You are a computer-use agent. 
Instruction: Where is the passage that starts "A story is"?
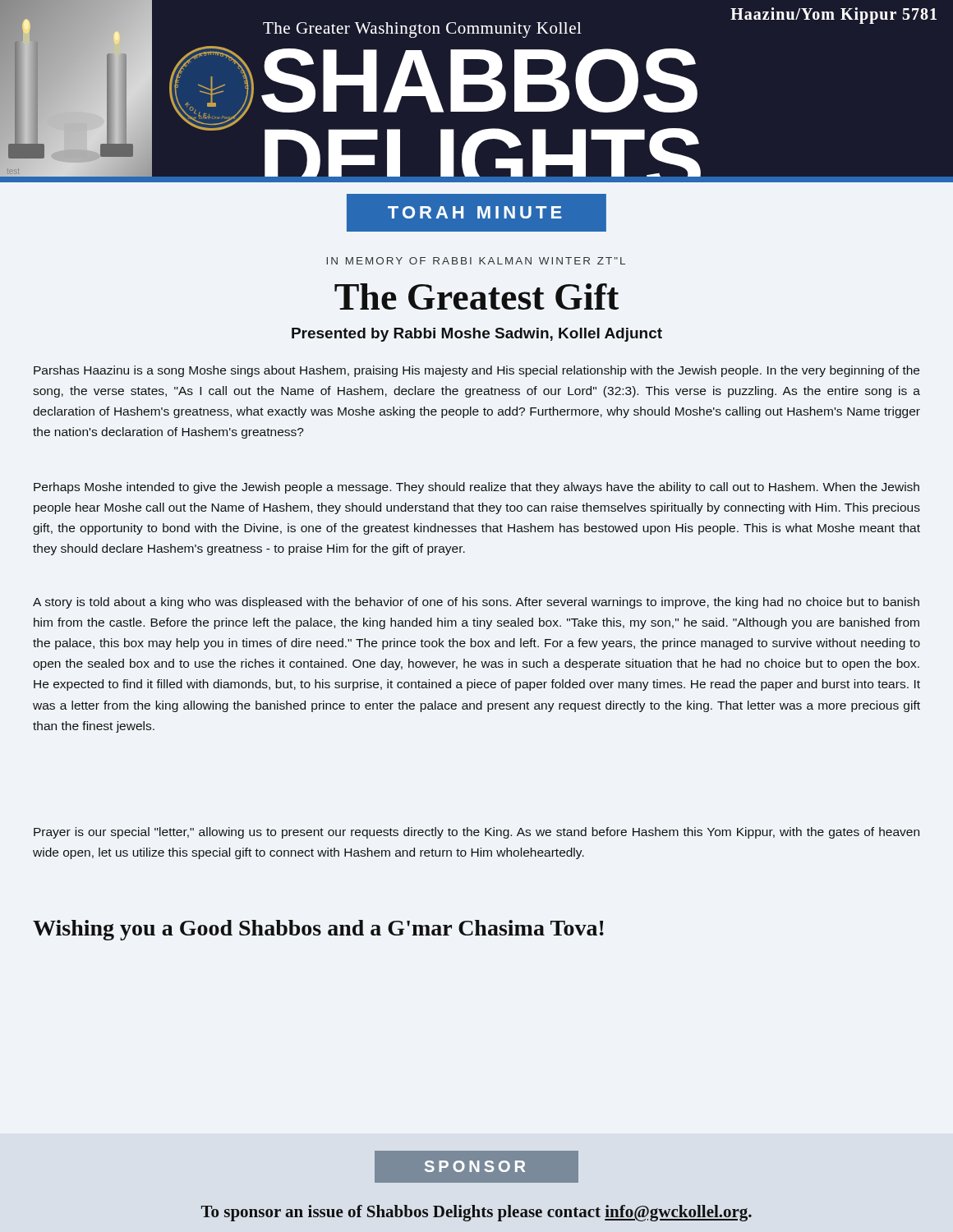[476, 663]
